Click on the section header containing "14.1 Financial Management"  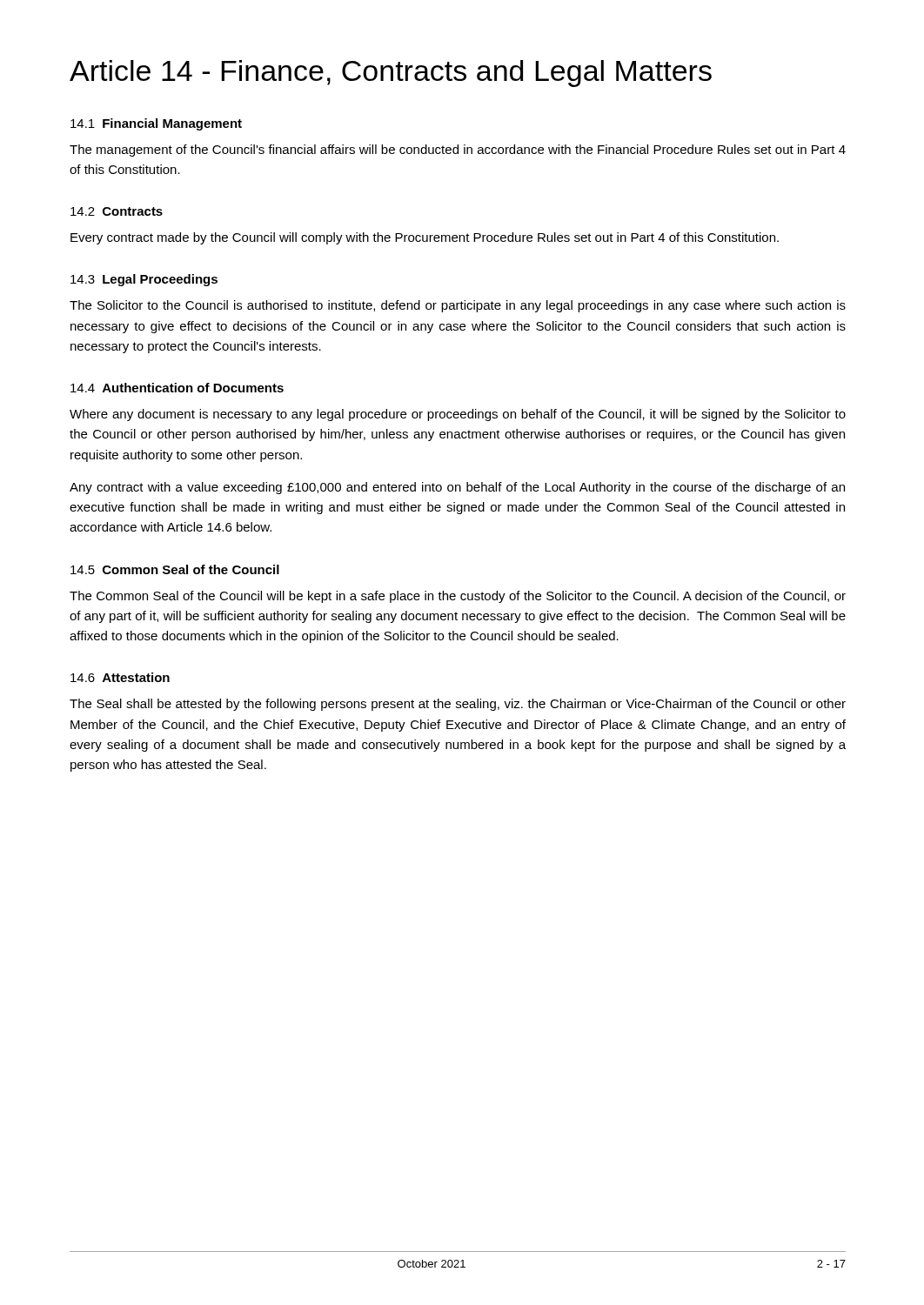point(156,123)
